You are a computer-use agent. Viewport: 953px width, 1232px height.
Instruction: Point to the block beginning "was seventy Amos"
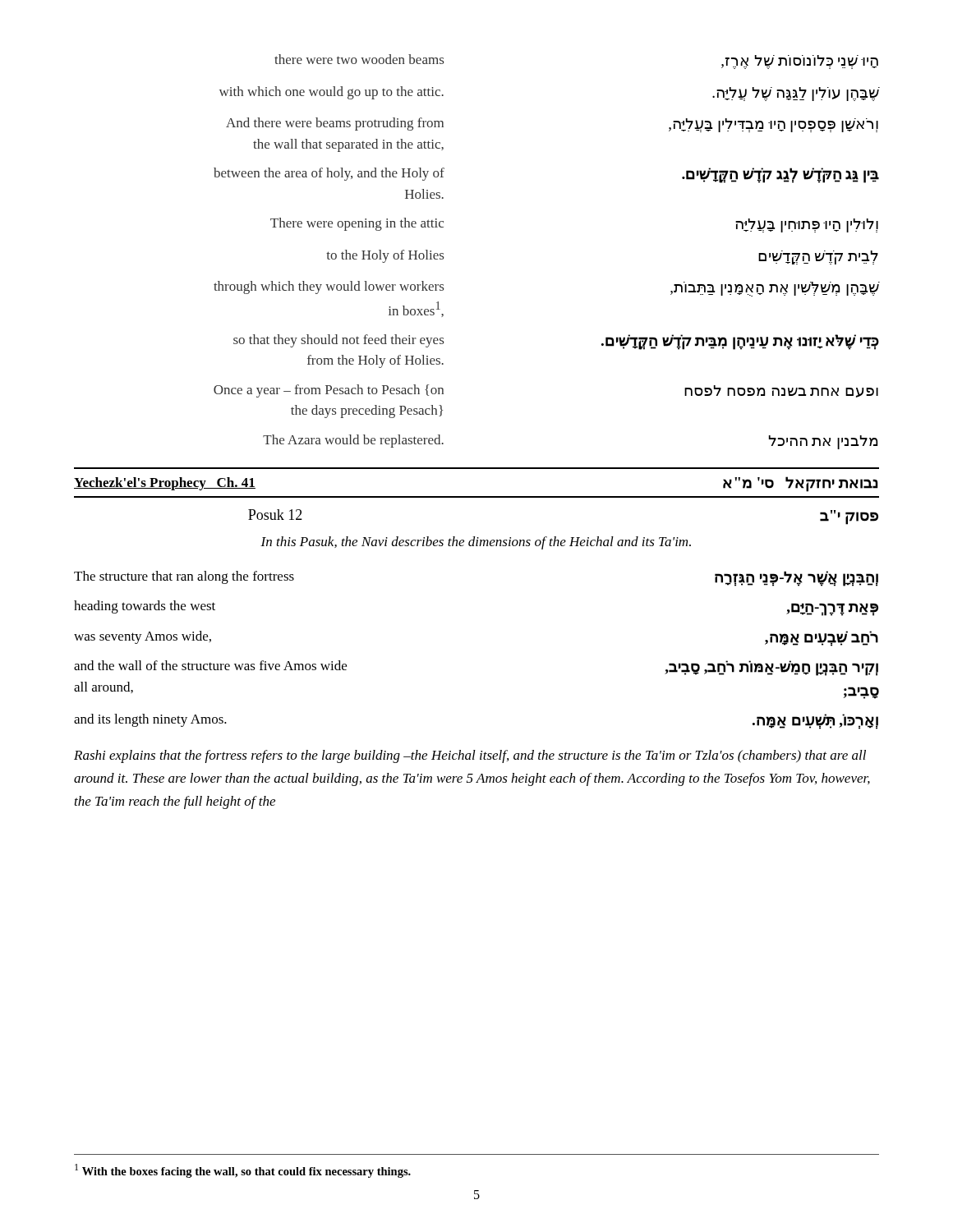point(137,638)
